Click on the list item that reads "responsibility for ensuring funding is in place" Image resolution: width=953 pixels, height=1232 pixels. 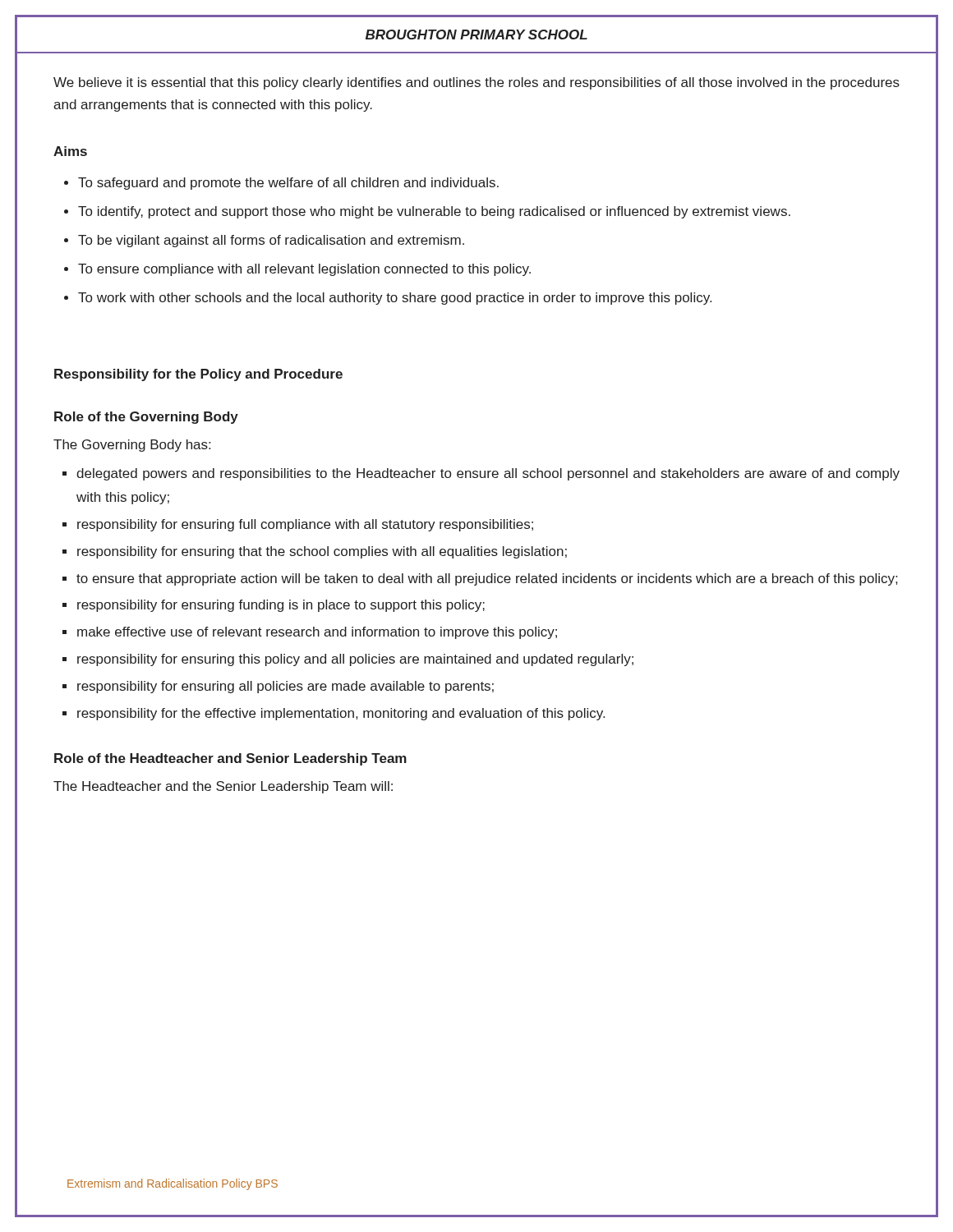(x=281, y=605)
